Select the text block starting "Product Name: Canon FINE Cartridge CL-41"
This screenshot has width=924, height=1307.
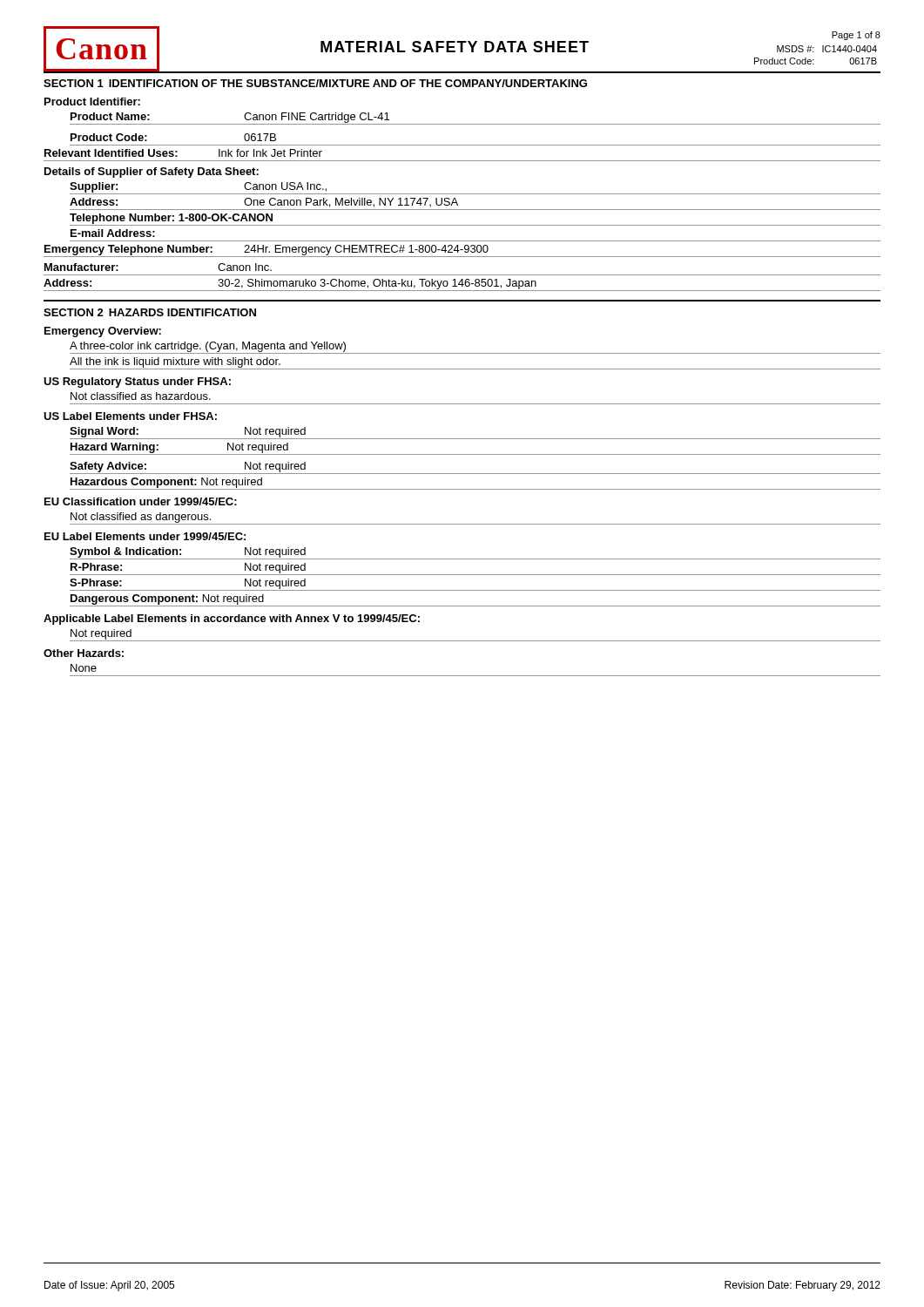tap(475, 116)
